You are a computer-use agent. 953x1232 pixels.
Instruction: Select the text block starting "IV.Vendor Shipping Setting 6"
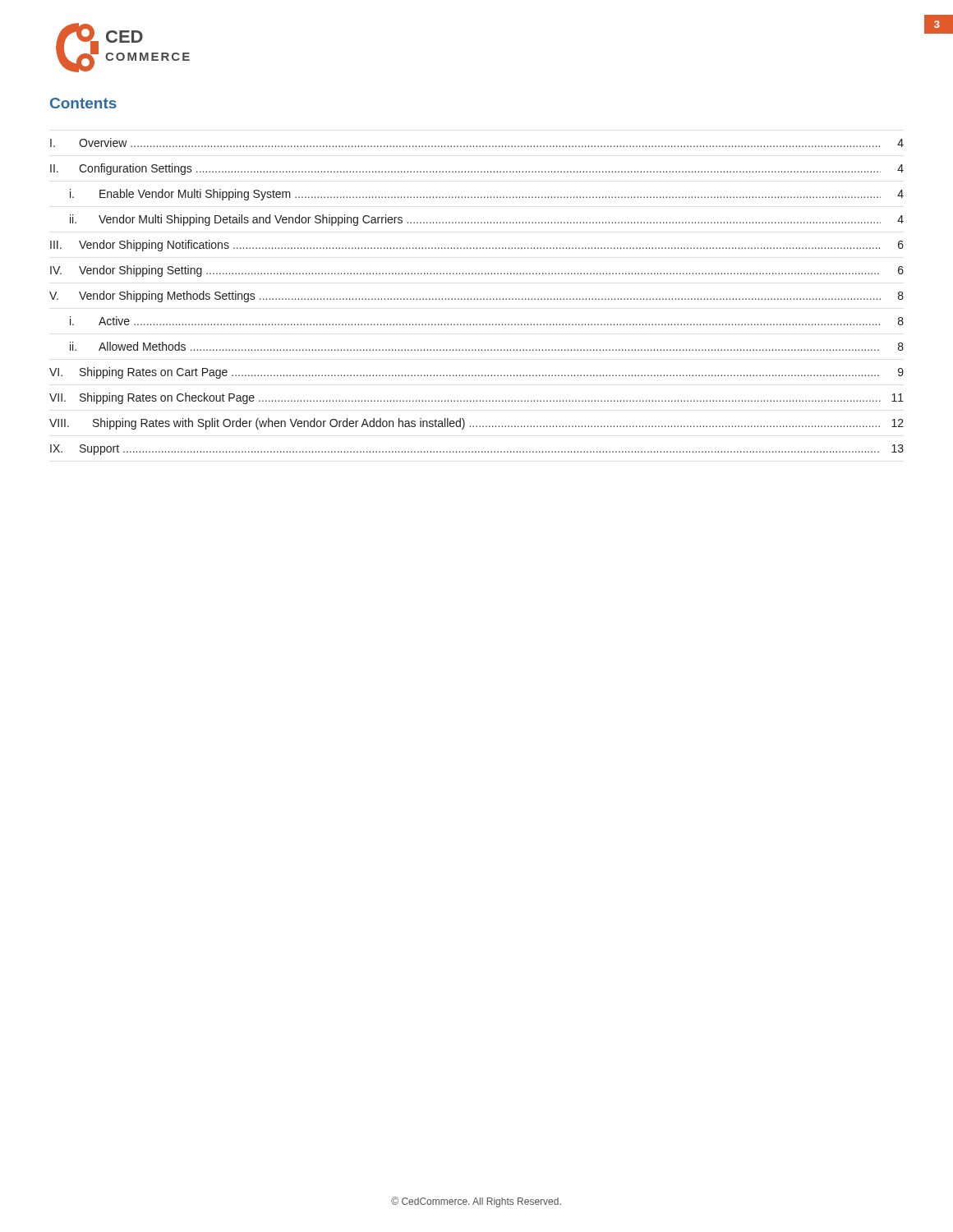coord(476,270)
